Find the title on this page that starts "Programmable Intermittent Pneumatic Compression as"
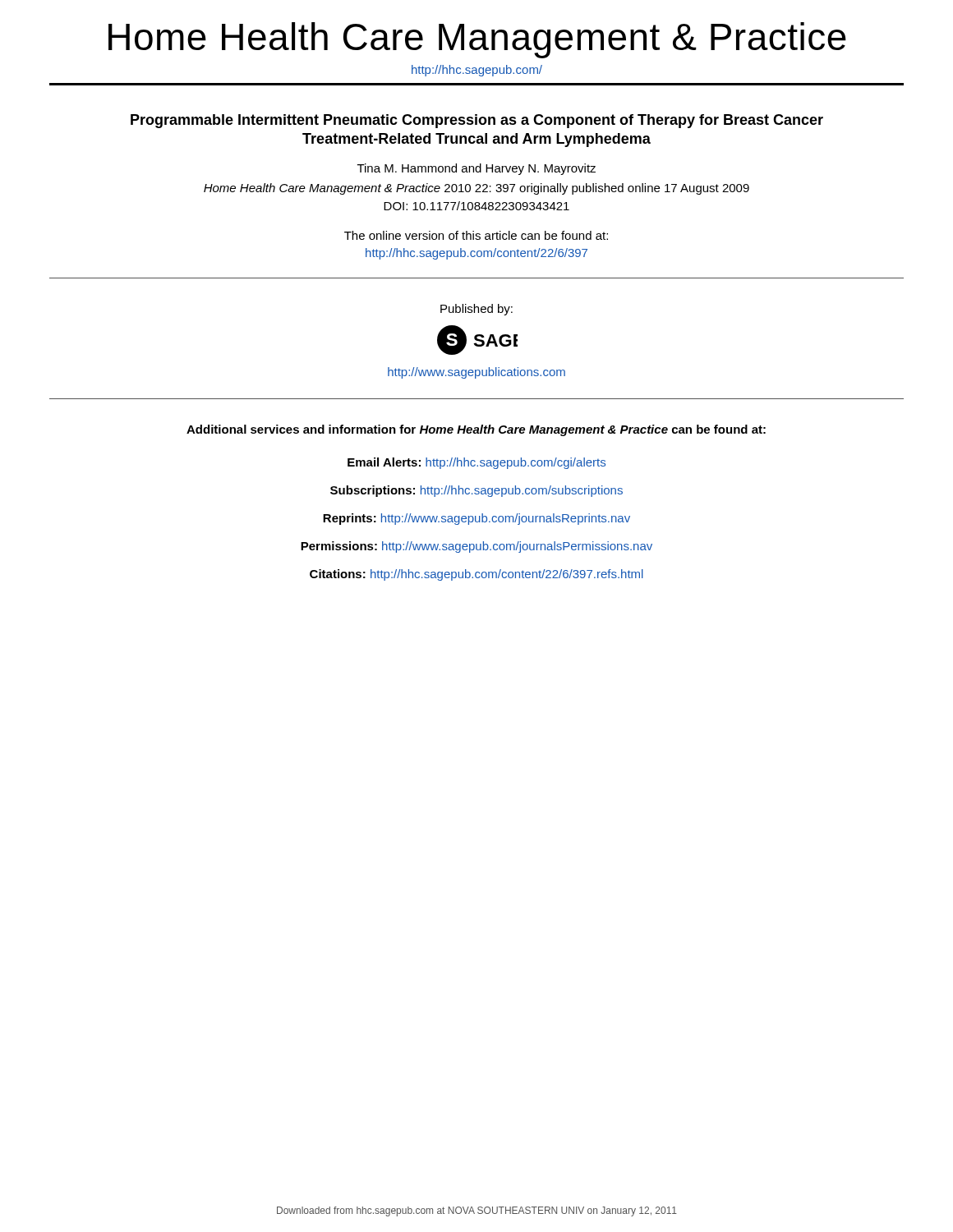 point(476,130)
